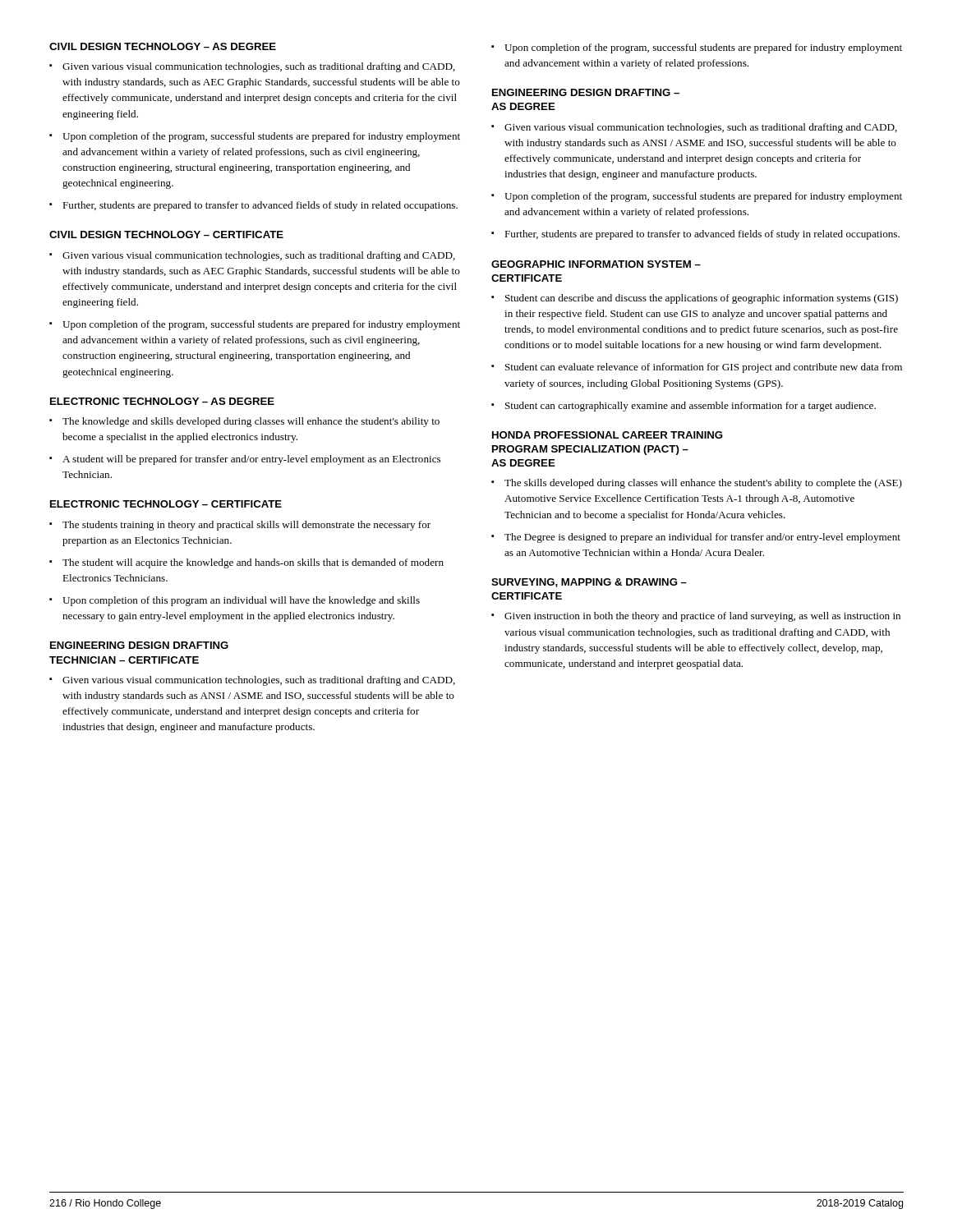The image size is (953, 1232).
Task: Locate the section header that says "ELECTRONIC TECHNOLOGY – AS DEGREE"
Action: (x=162, y=401)
